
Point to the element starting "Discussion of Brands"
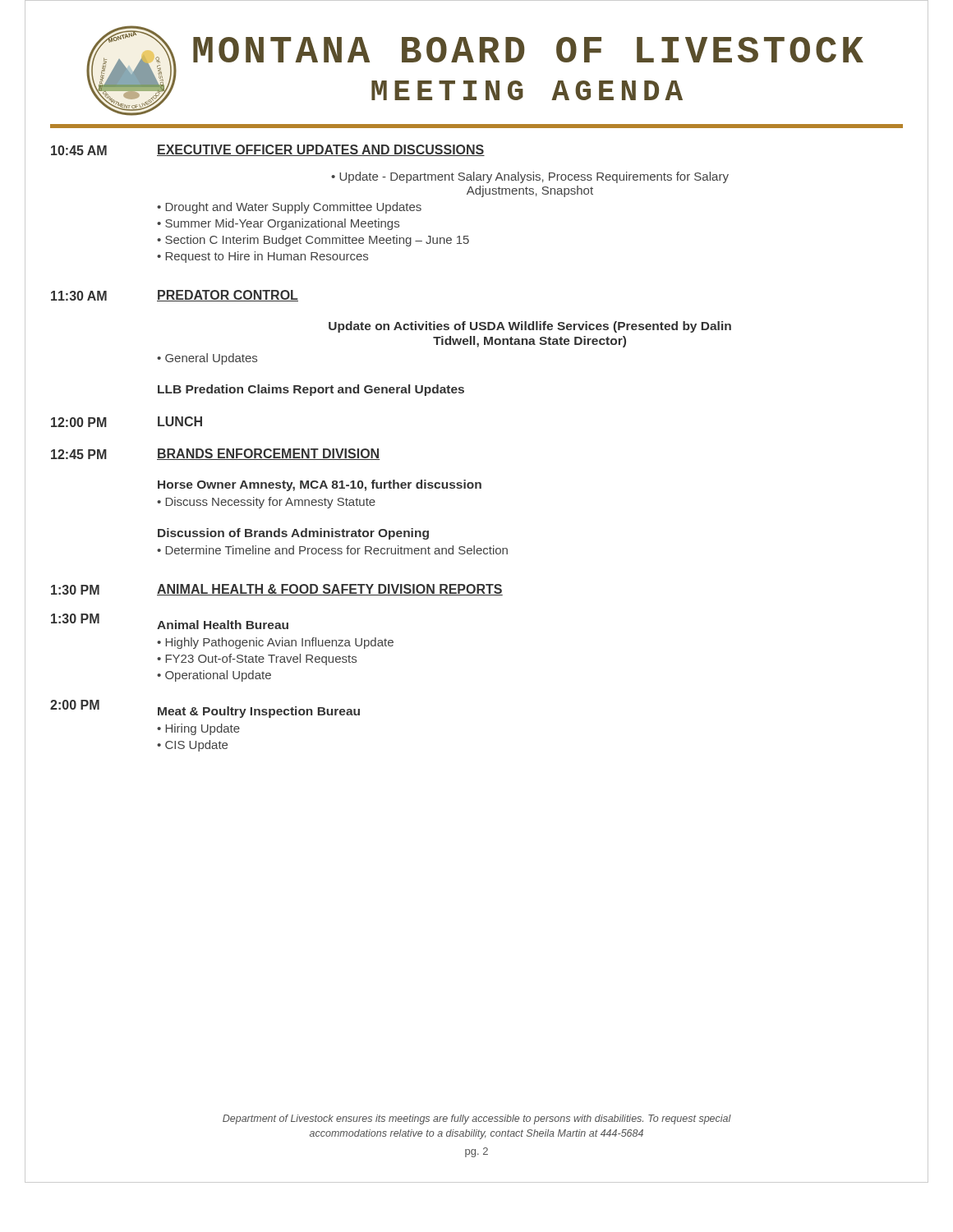pos(293,533)
